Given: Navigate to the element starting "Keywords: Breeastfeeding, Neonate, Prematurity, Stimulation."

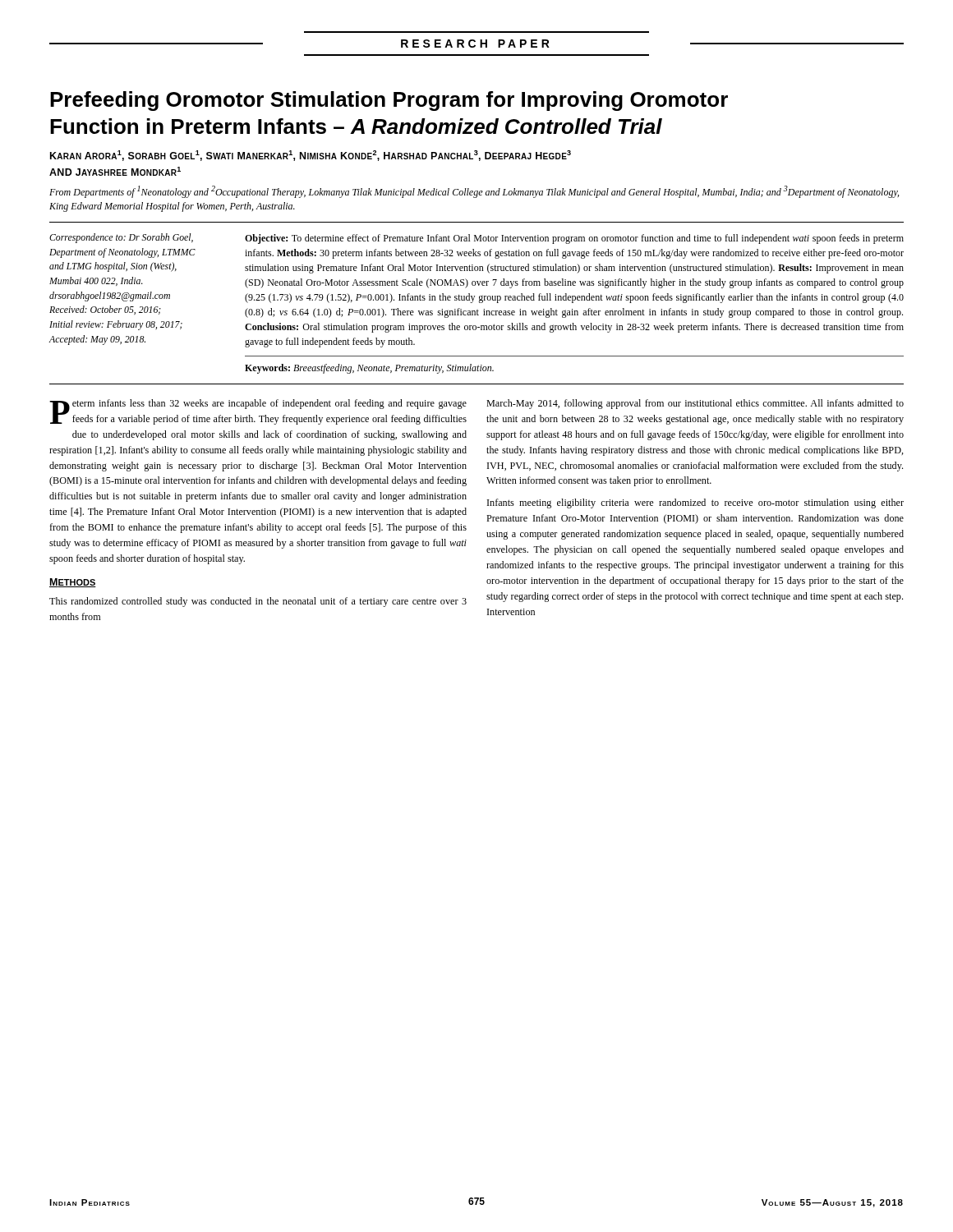Looking at the screenshot, I should pos(370,368).
